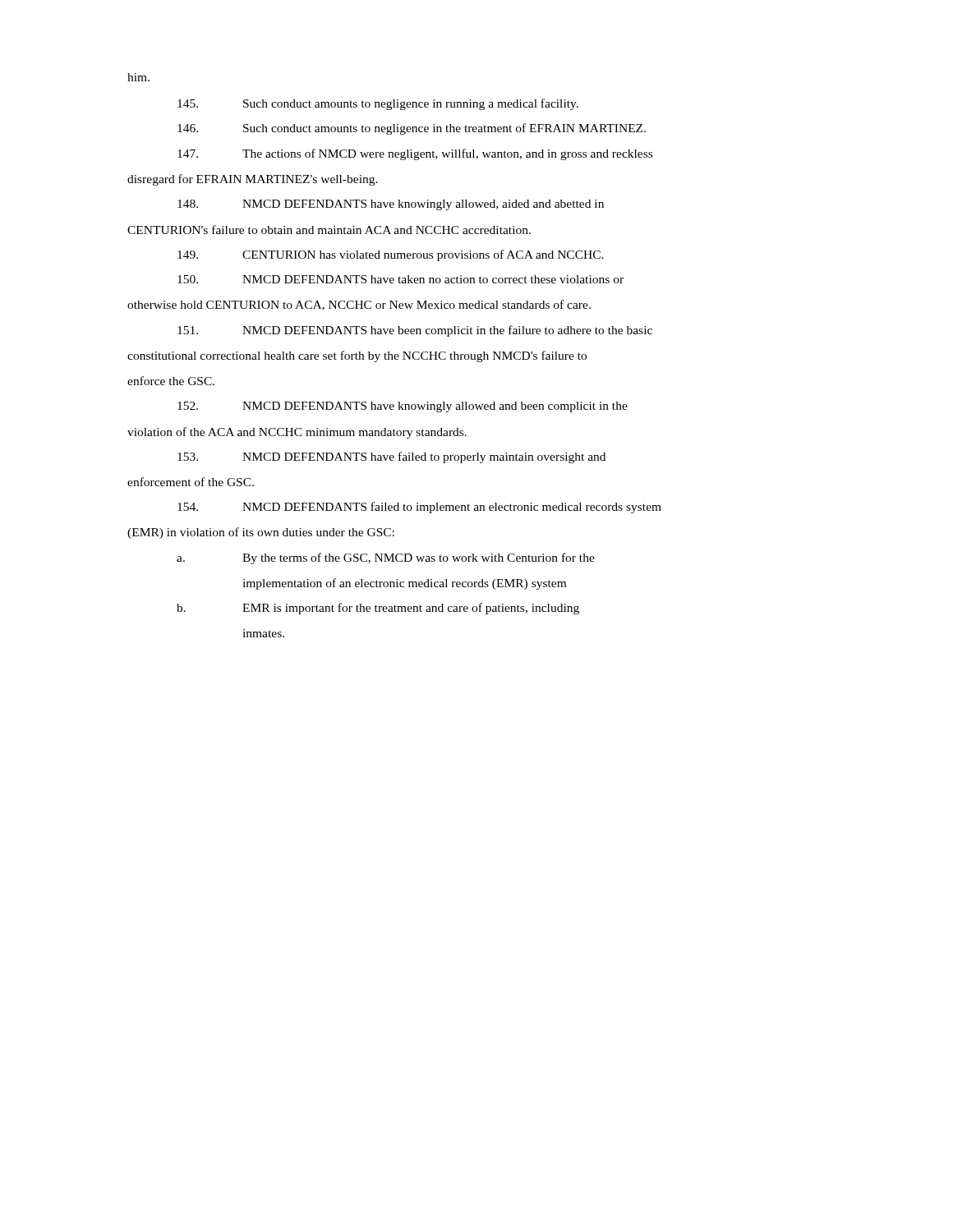
Task: Navigate to the block starting "150. NMCD DEFENDANTS have"
Action: click(x=476, y=279)
